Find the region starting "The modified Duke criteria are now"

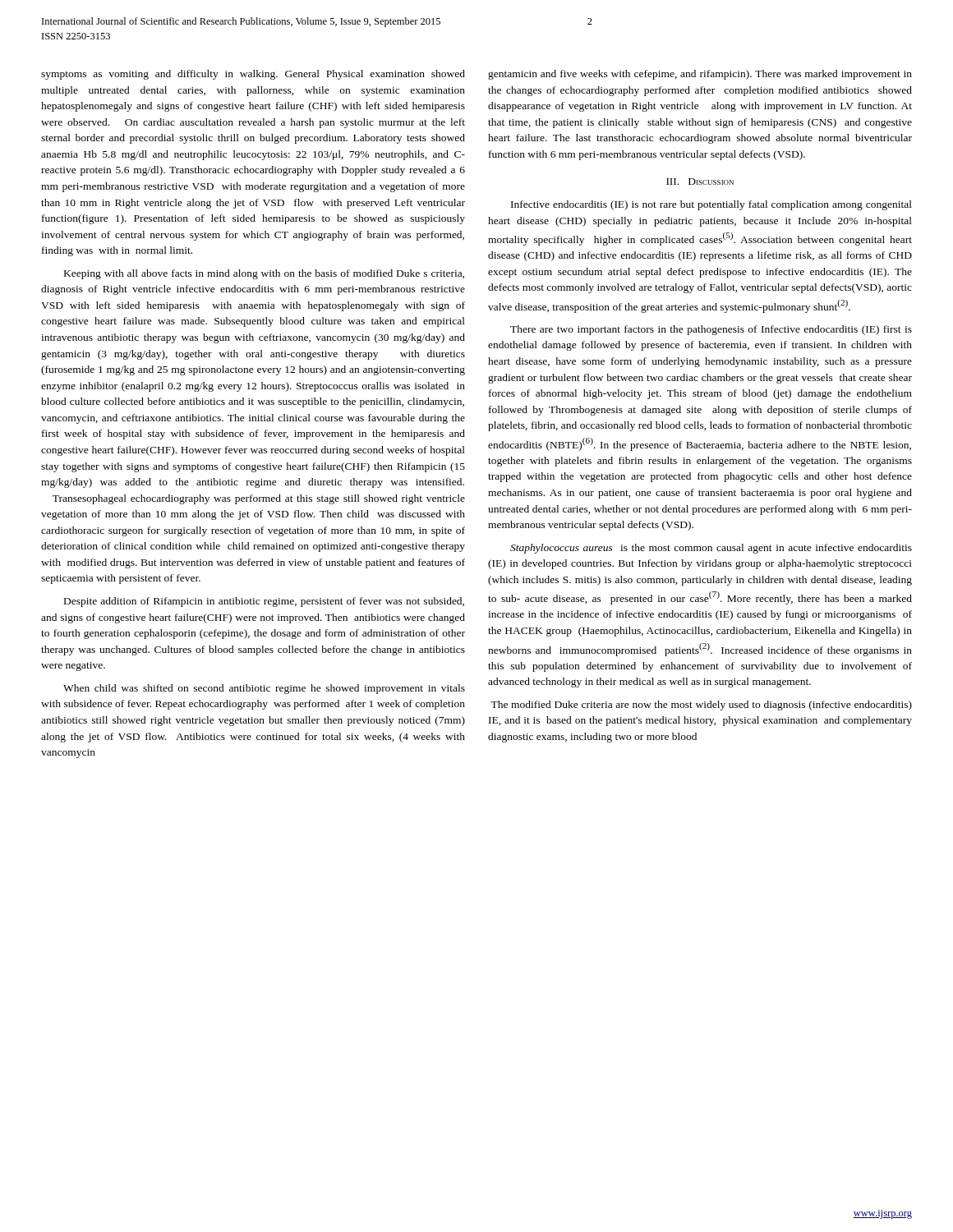[700, 720]
